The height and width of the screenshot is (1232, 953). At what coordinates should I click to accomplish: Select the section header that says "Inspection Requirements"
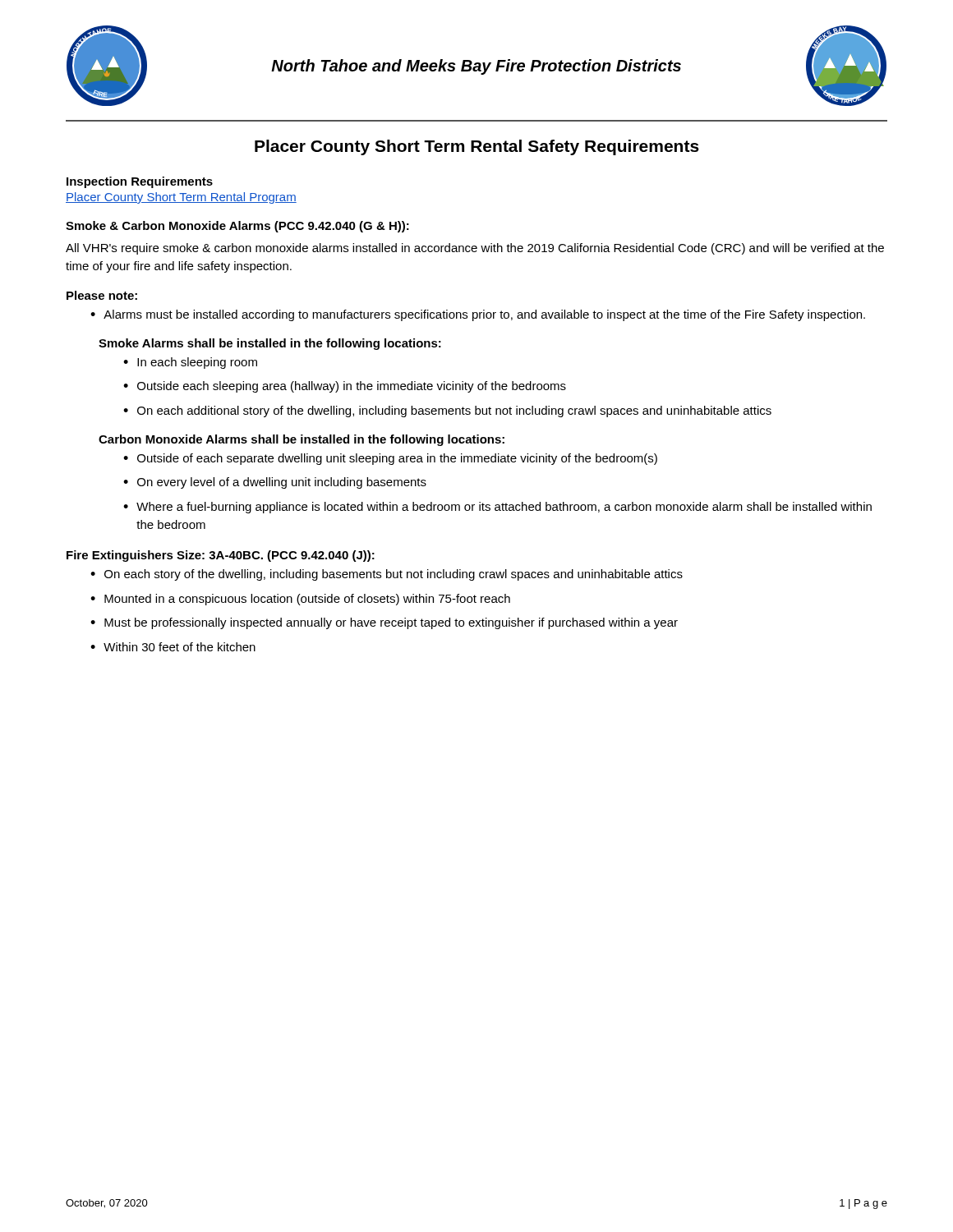point(139,181)
